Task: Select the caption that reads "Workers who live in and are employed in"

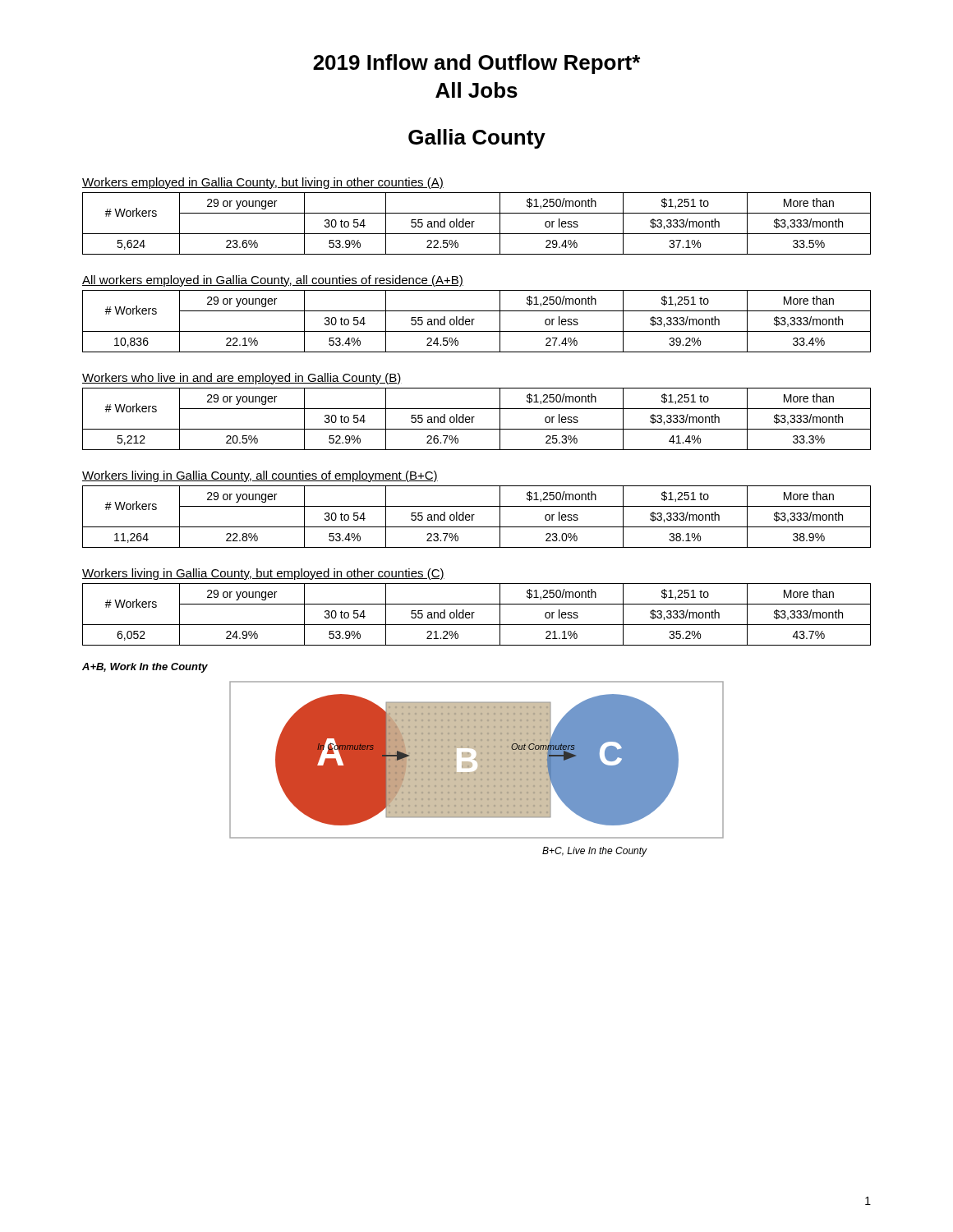Action: click(x=242, y=377)
